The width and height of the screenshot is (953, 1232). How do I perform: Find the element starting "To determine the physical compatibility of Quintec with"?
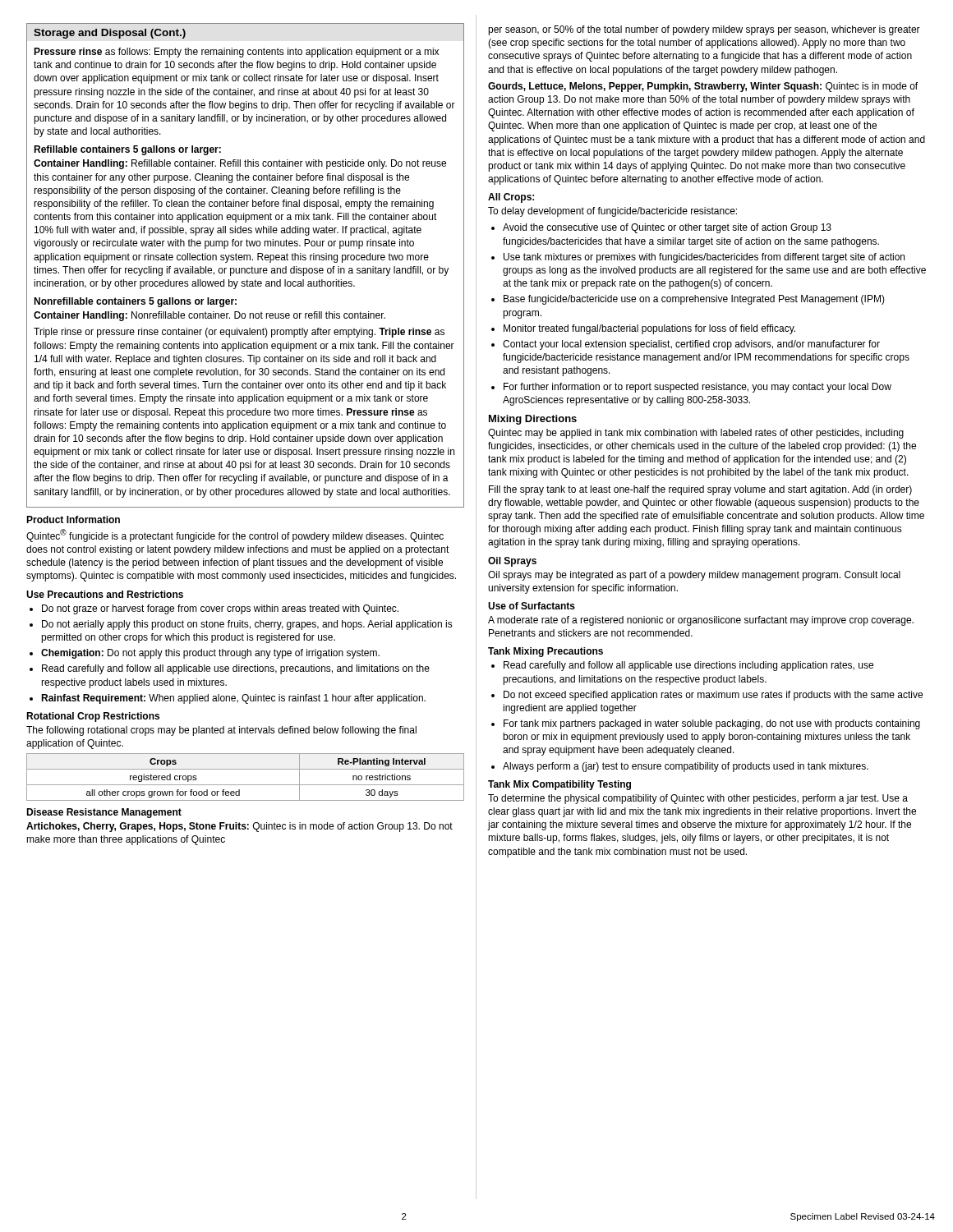[x=707, y=825]
